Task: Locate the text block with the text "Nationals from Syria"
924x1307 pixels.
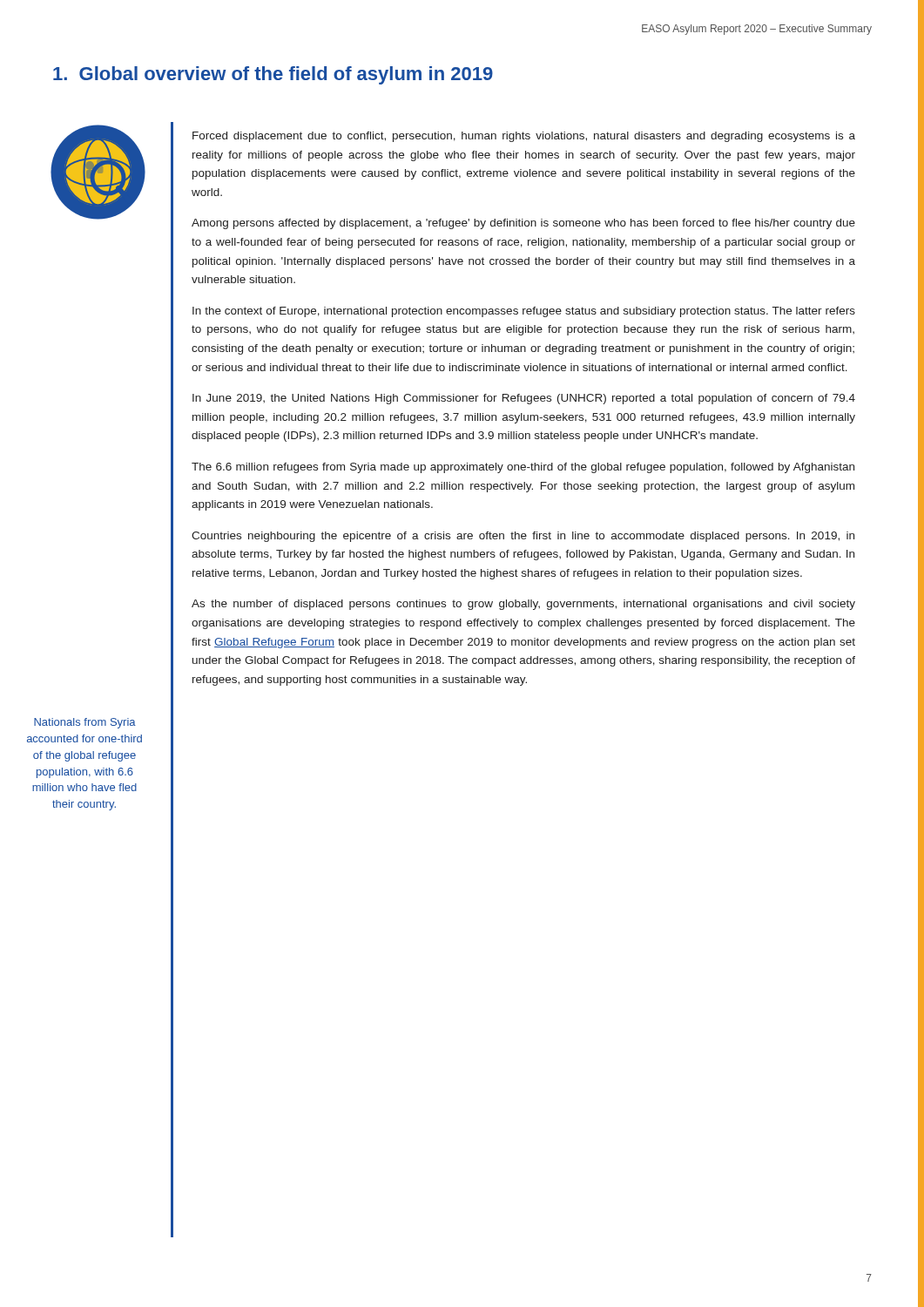Action: click(84, 763)
